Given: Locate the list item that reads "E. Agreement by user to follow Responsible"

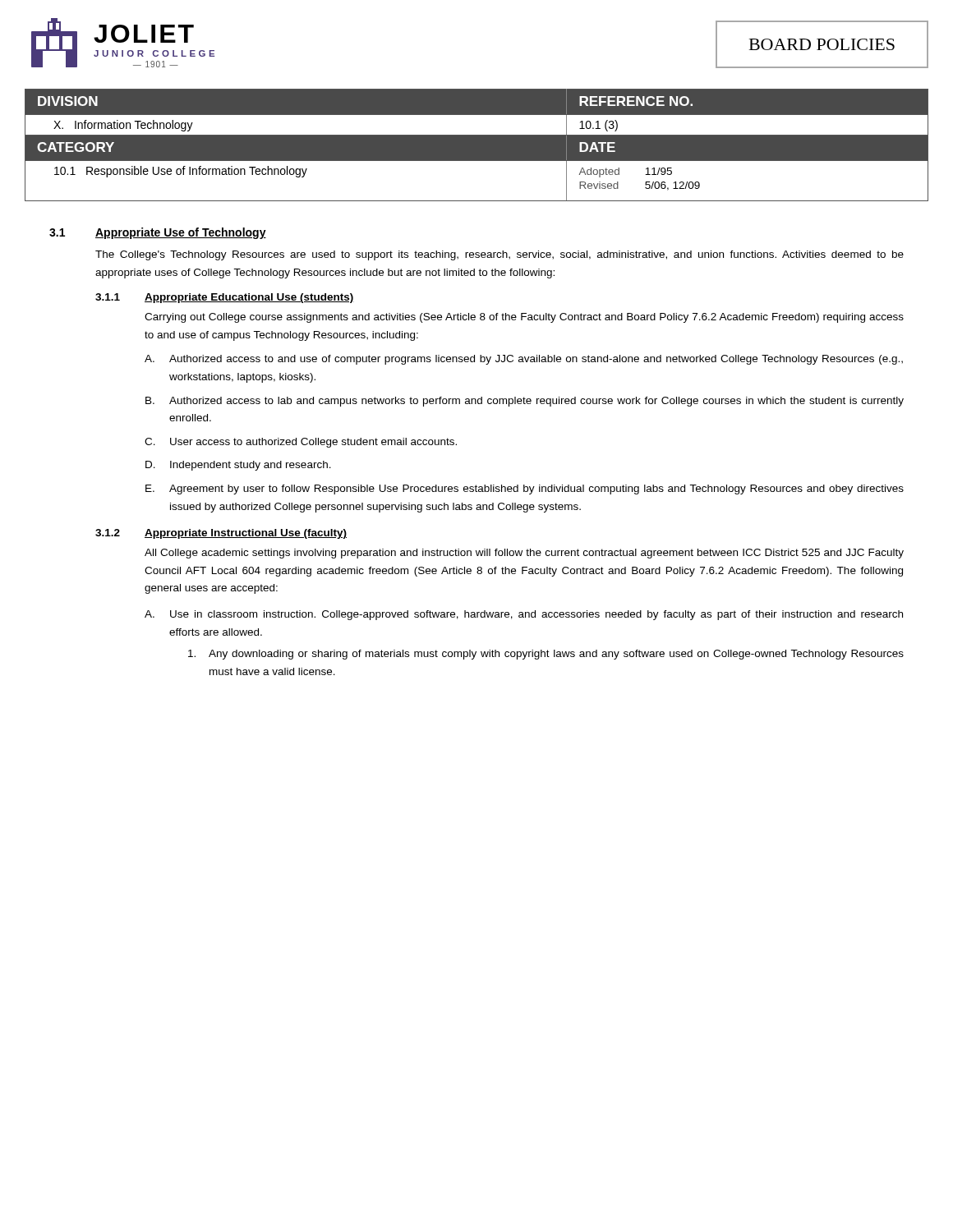Looking at the screenshot, I should [524, 497].
